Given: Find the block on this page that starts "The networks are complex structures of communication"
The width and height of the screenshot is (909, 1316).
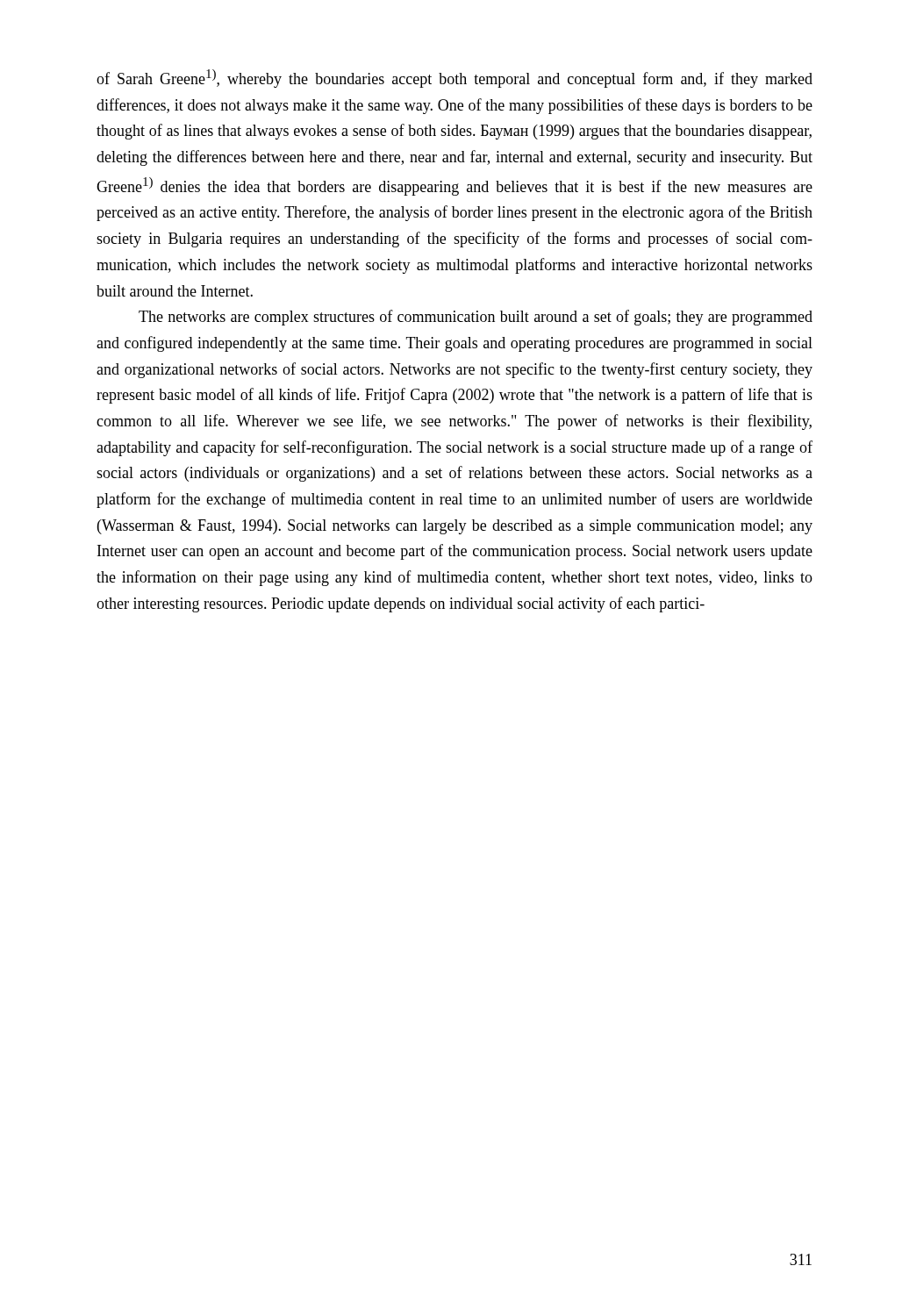Looking at the screenshot, I should click(x=454, y=460).
